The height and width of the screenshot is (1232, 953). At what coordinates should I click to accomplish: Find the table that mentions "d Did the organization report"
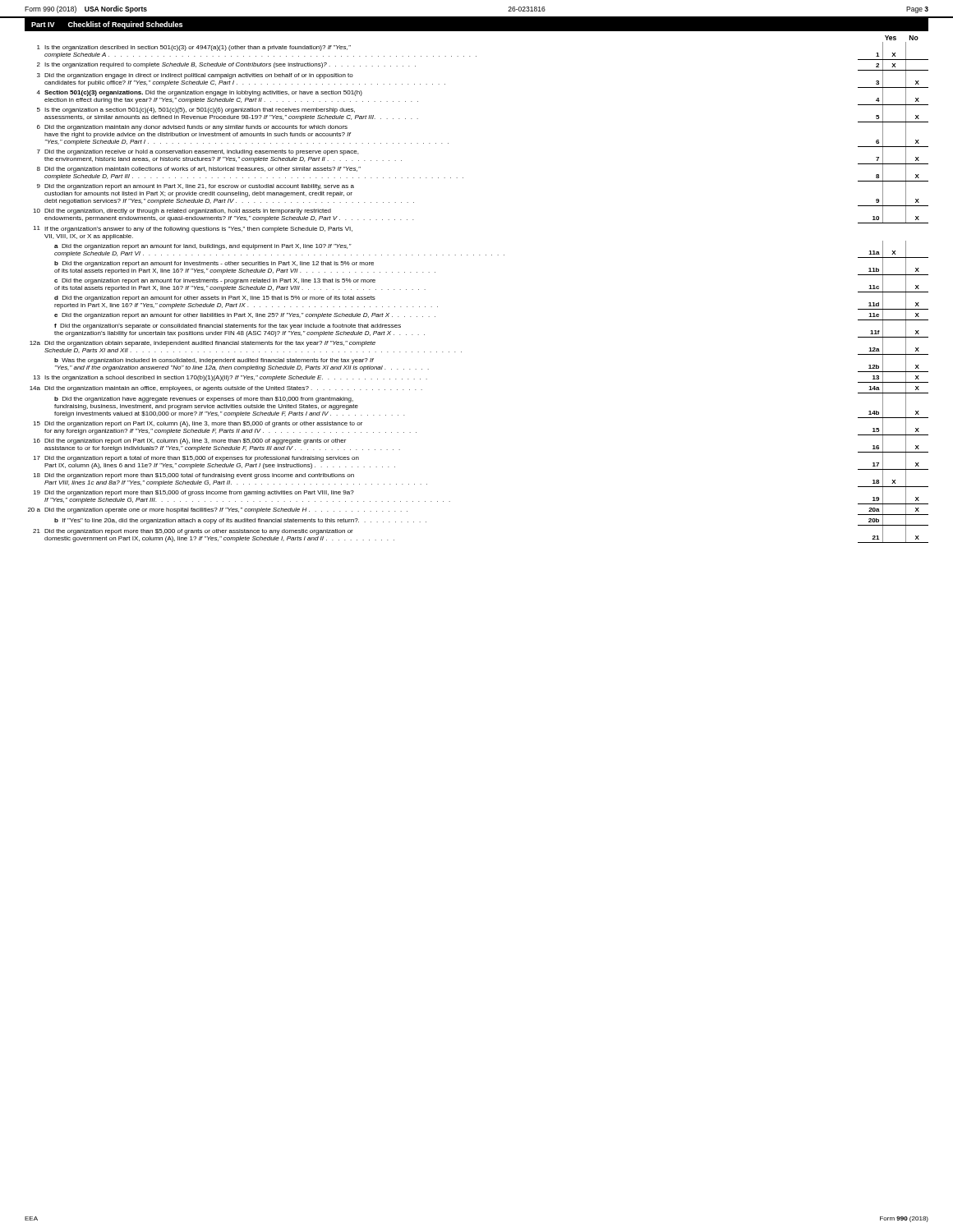tap(476, 292)
